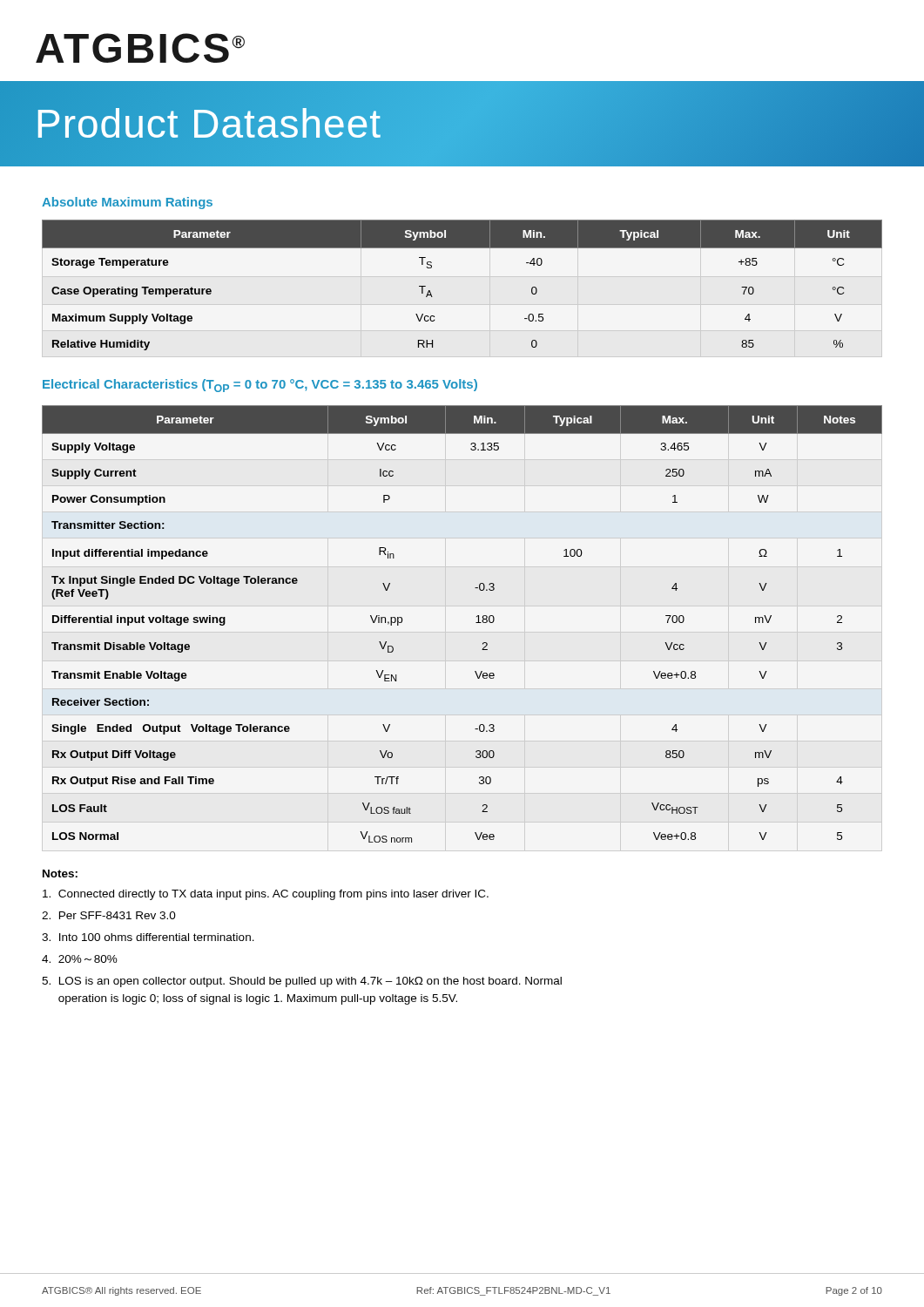
Task: Locate the table with the text "Rx Output Rise and Fall"
Action: (x=462, y=628)
